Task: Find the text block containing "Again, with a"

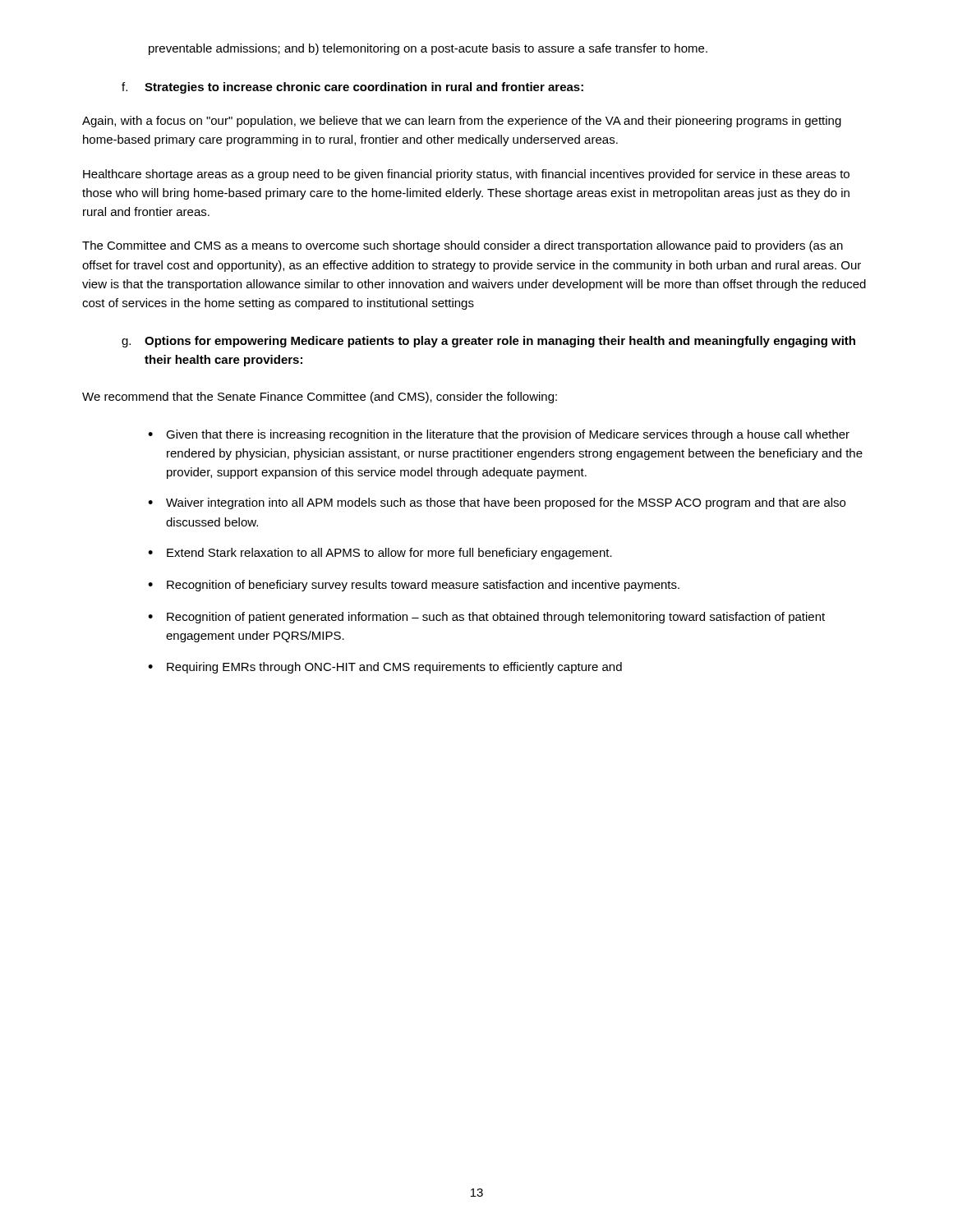Action: pyautogui.click(x=462, y=130)
